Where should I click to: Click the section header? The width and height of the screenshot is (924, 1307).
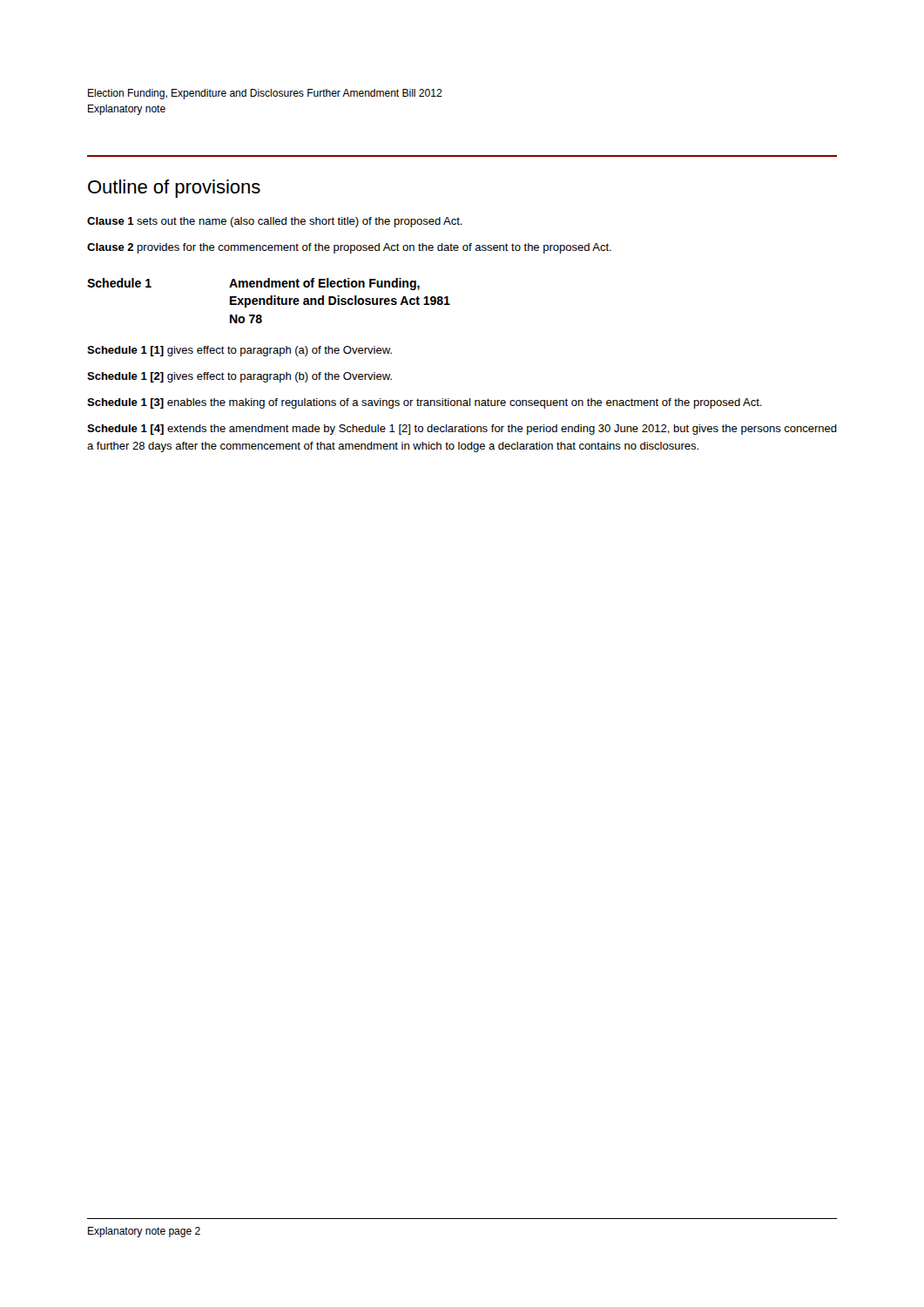point(462,301)
